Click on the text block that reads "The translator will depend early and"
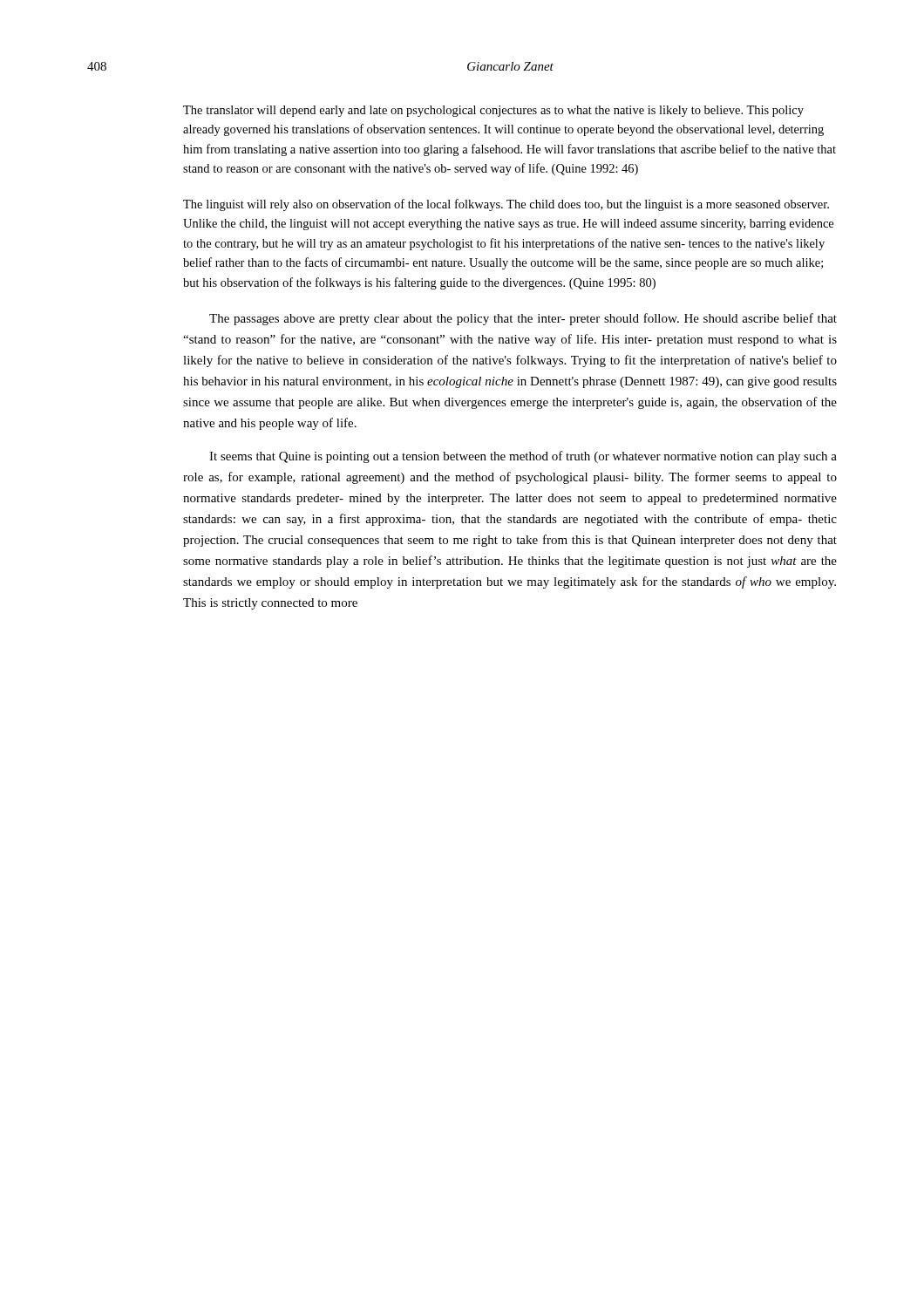This screenshot has height=1308, width=924. [509, 139]
